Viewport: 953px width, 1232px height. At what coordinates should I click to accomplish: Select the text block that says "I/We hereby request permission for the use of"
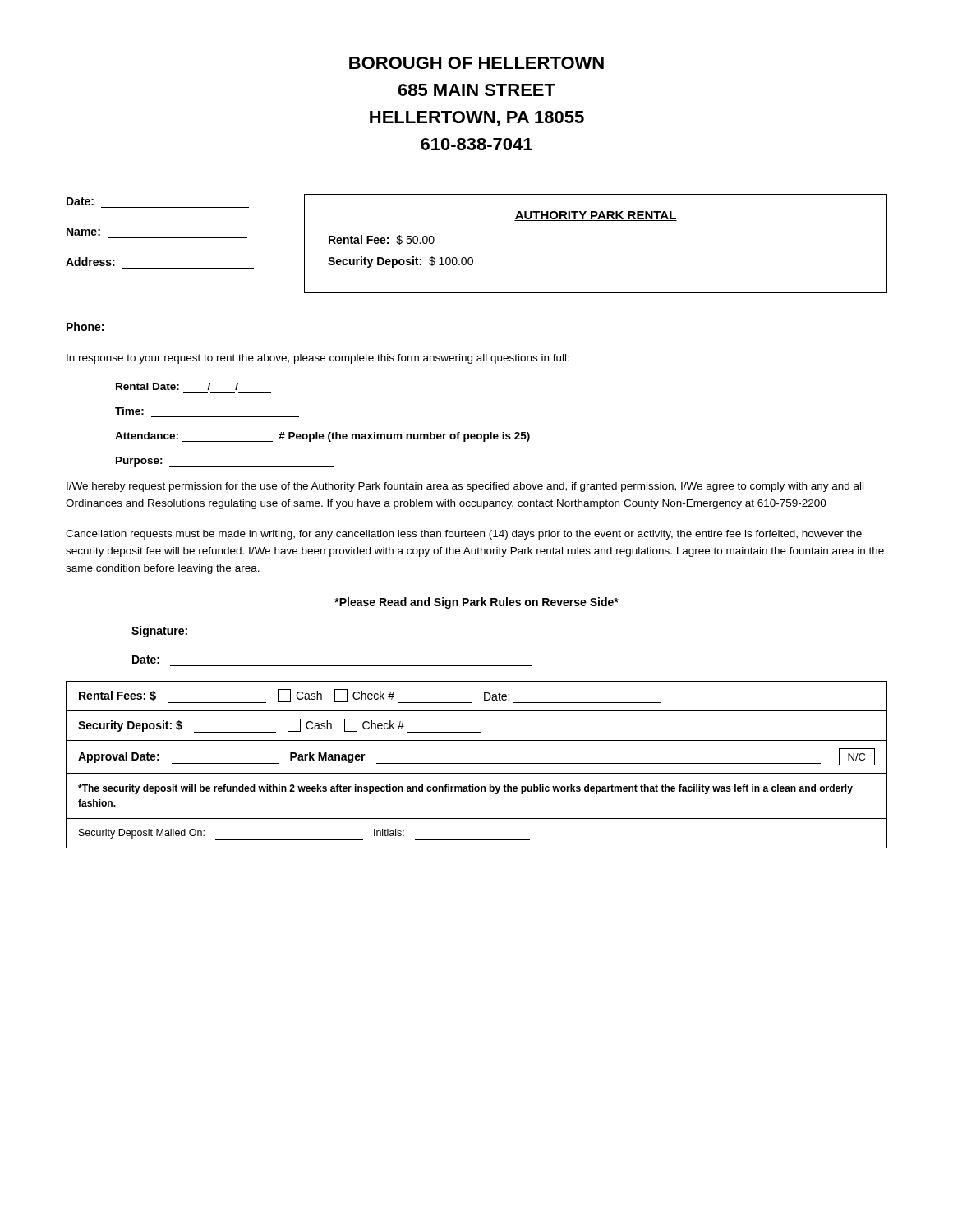point(465,495)
